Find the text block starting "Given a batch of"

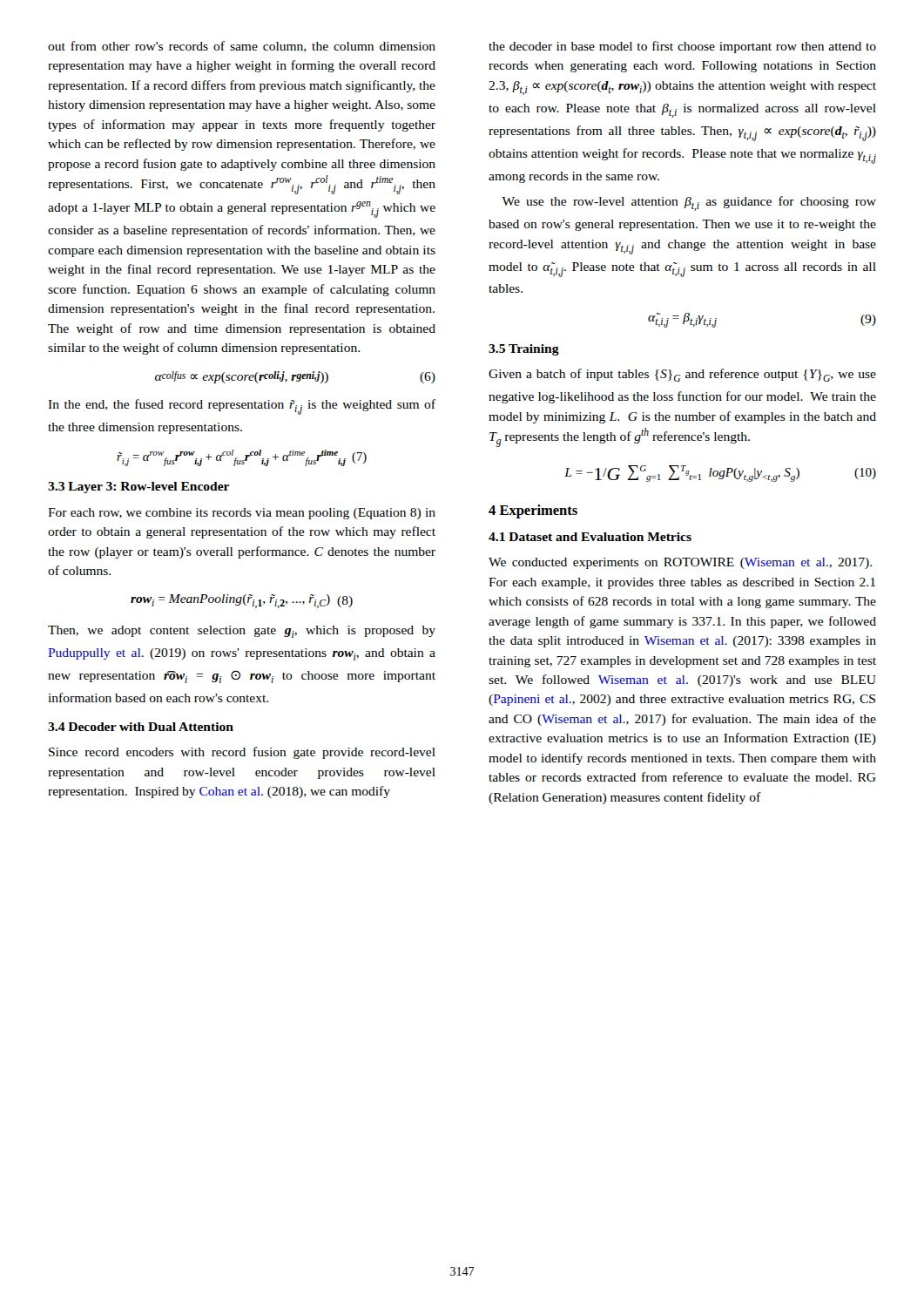(682, 407)
